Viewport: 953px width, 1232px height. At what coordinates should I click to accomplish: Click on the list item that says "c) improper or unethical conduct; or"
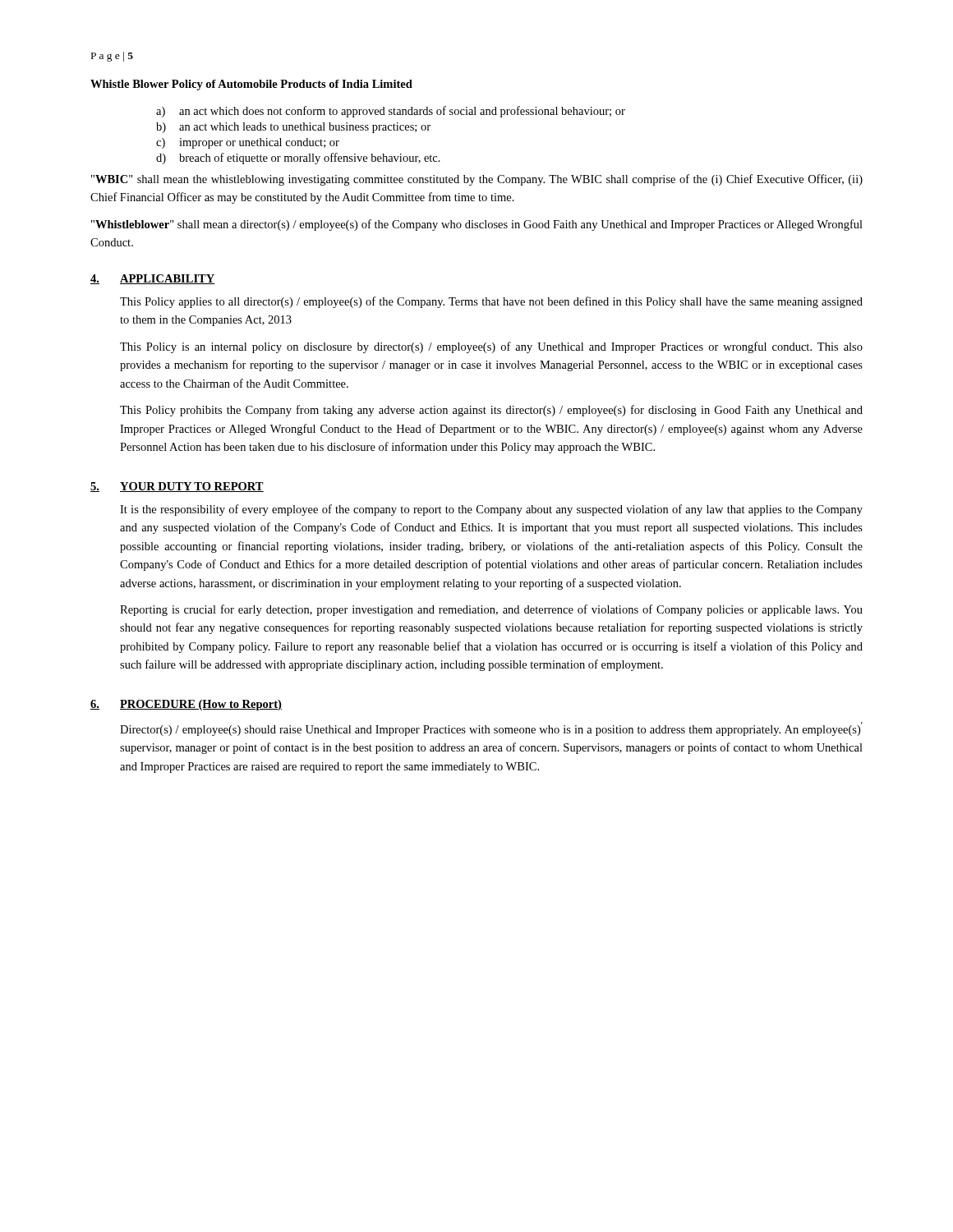pos(248,143)
